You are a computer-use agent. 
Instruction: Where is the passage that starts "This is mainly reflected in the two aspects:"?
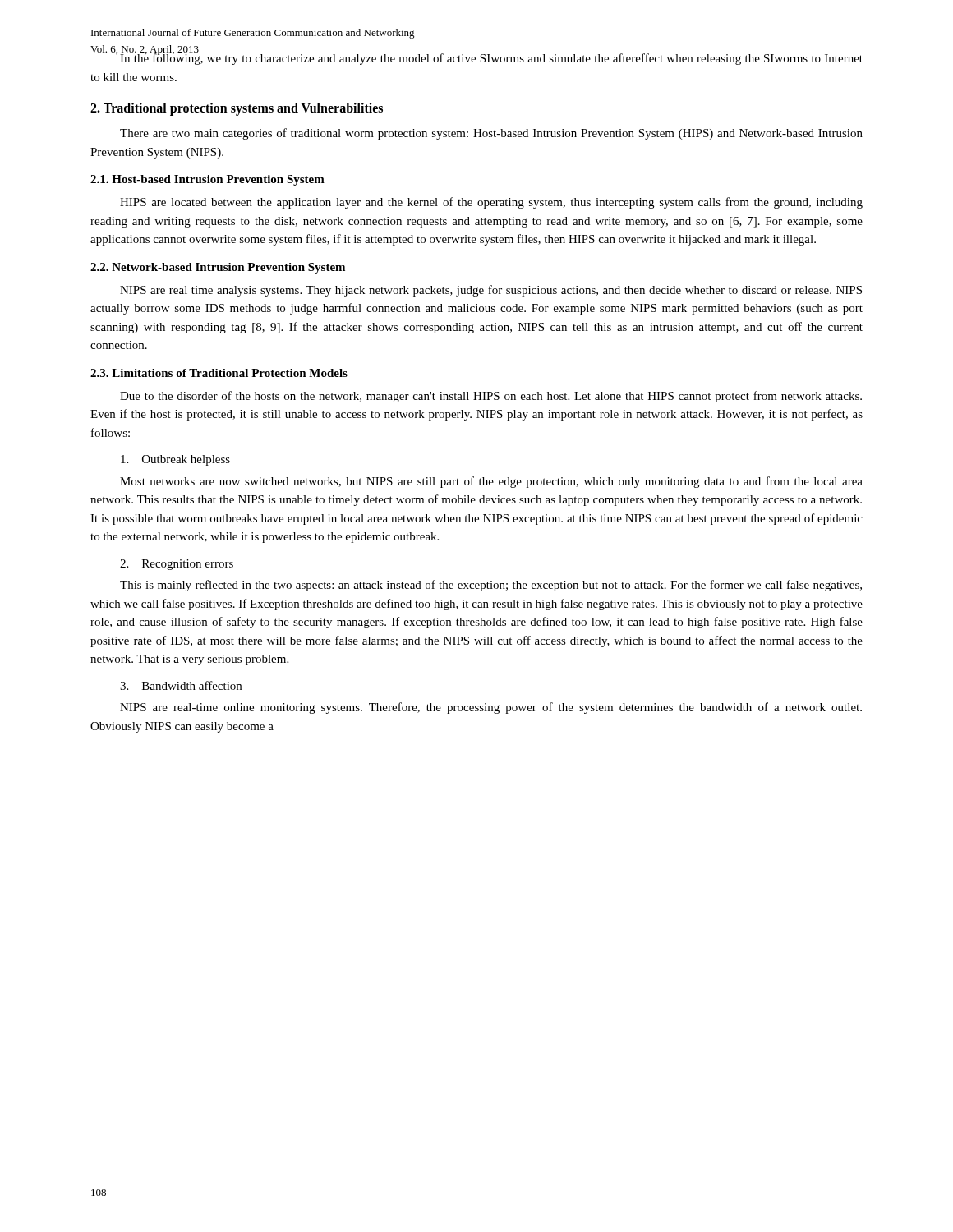pos(476,622)
